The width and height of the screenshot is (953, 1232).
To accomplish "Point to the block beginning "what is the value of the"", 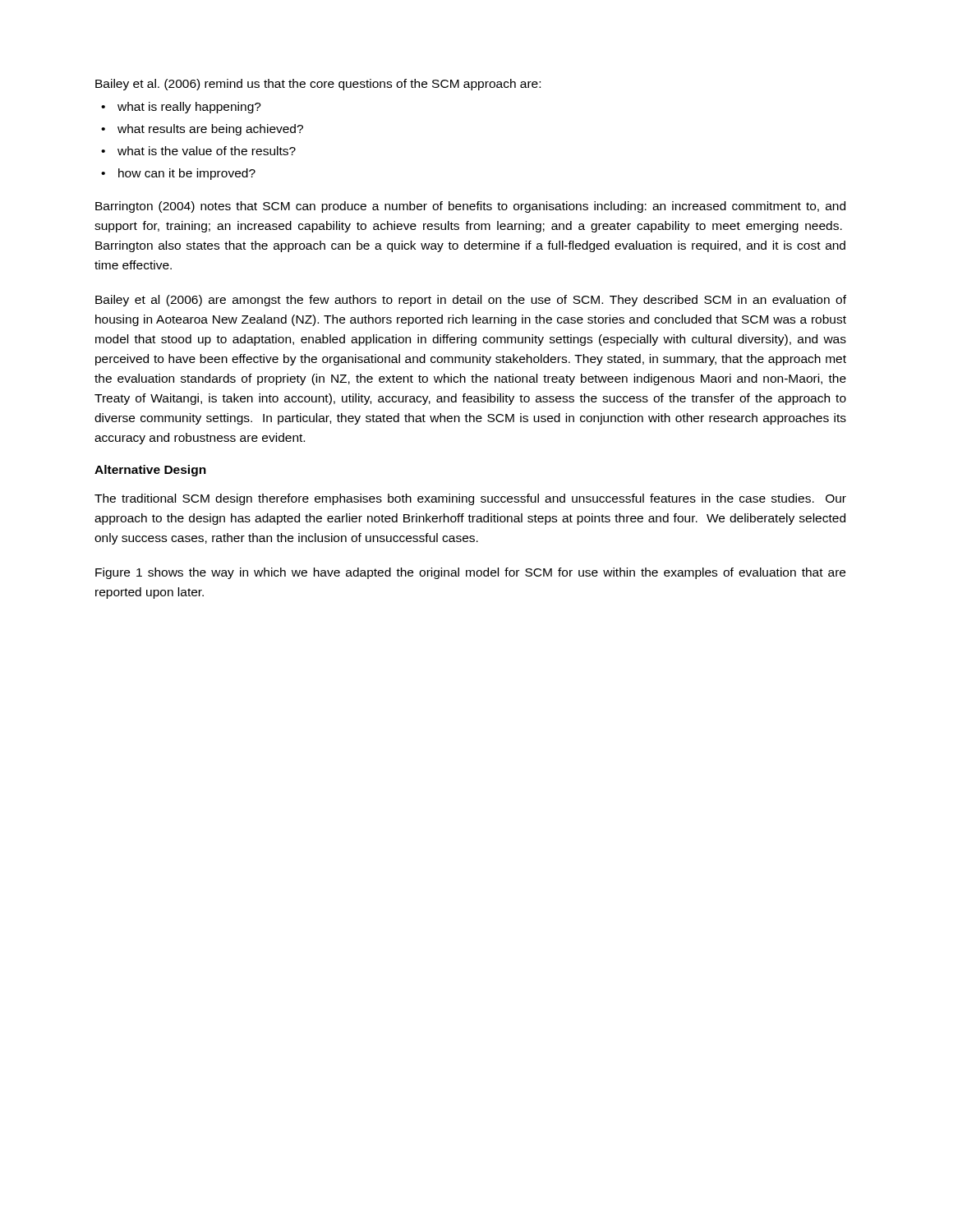I will pyautogui.click(x=207, y=151).
